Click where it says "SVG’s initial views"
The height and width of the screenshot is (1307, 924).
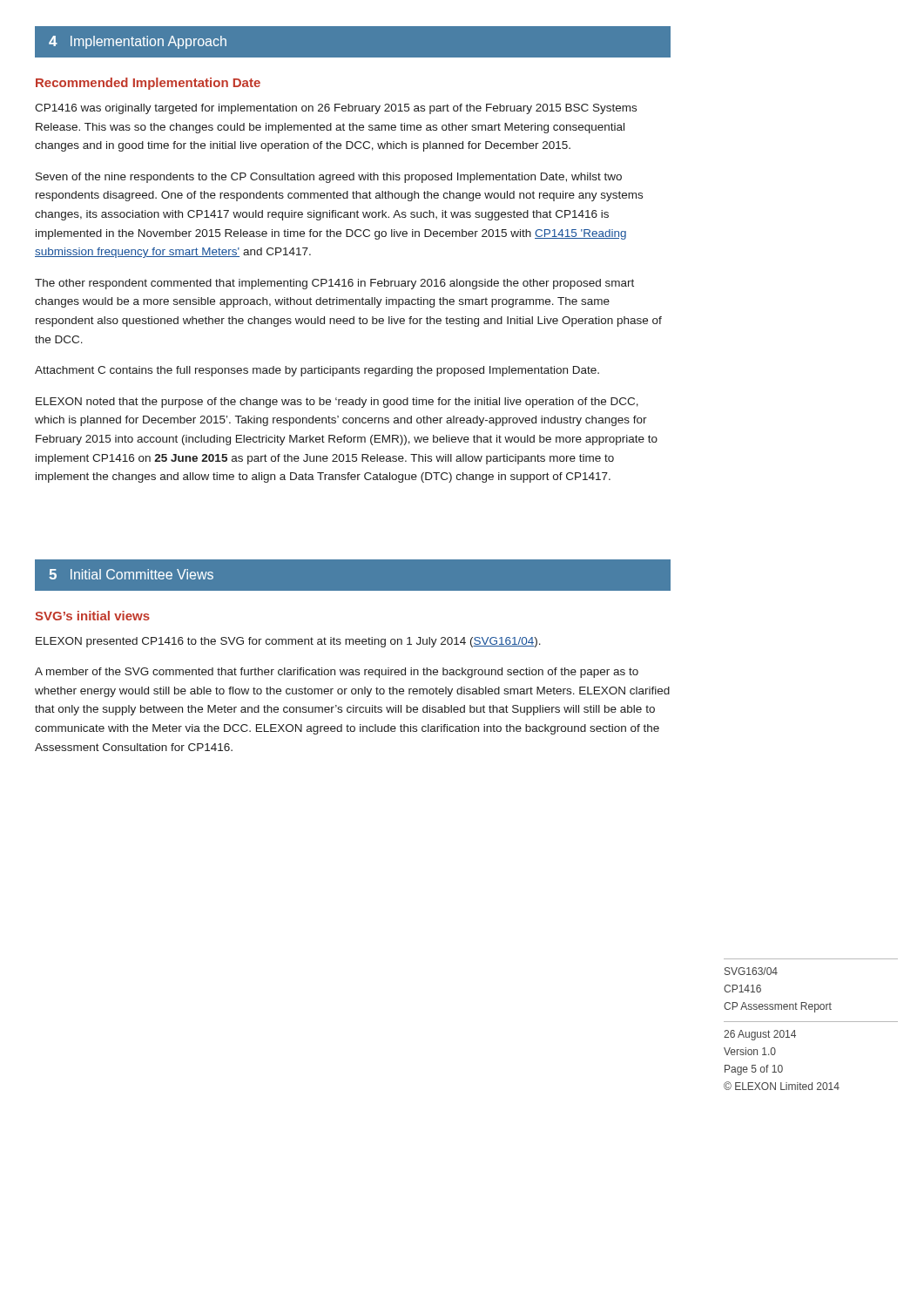(x=92, y=615)
